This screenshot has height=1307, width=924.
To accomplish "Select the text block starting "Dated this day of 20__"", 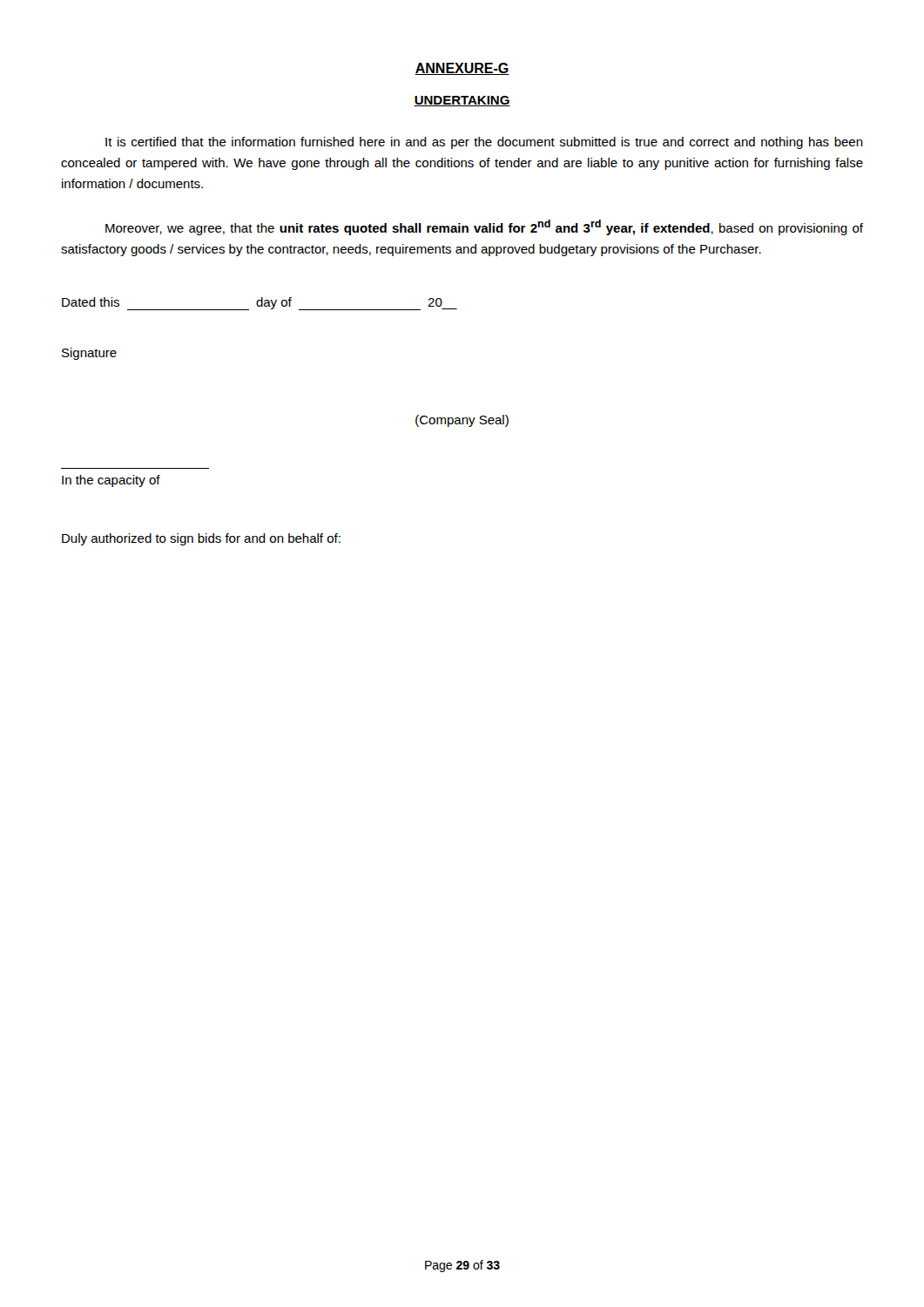I will pos(259,302).
